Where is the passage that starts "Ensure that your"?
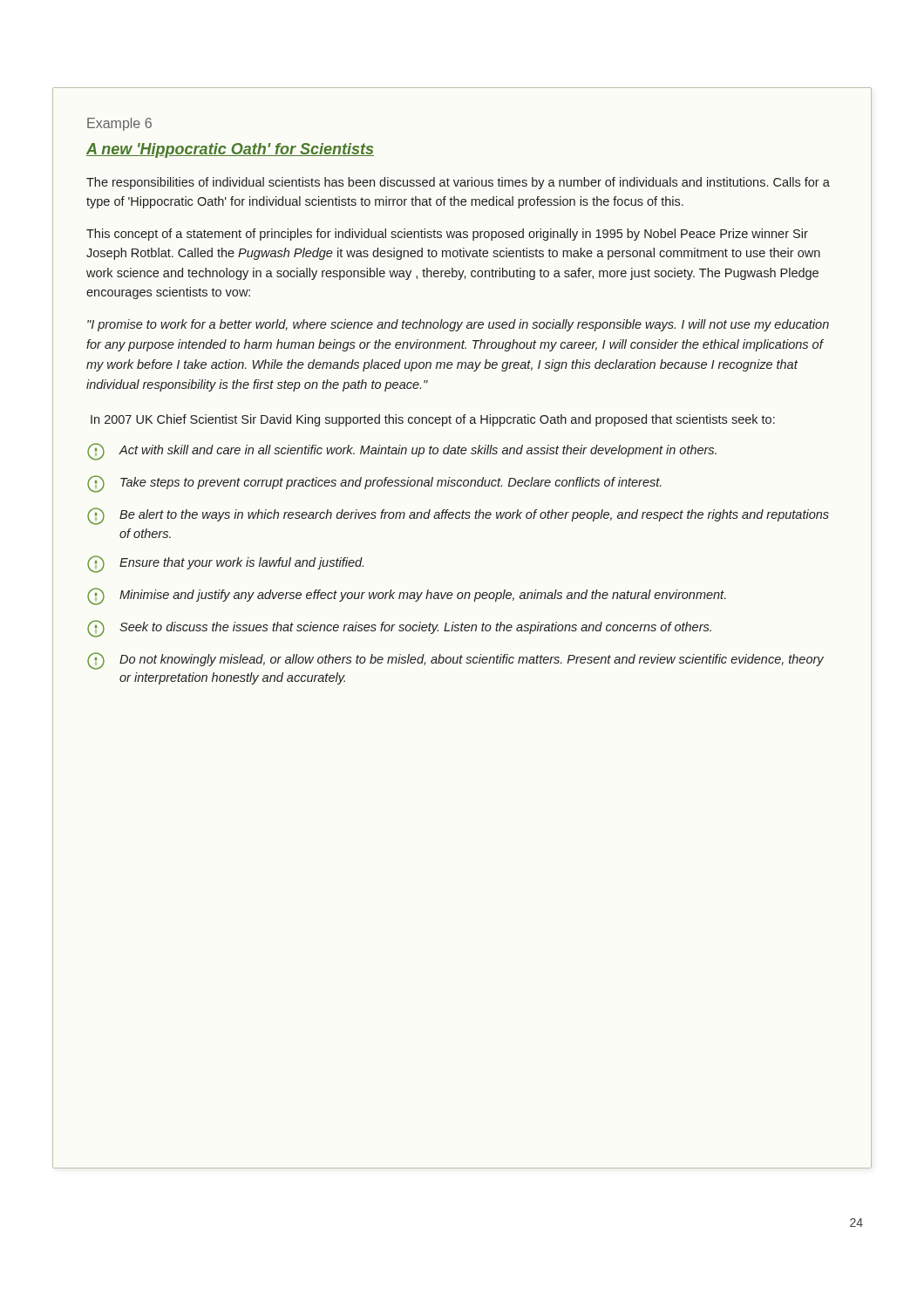Image resolution: width=924 pixels, height=1308 pixels. (x=226, y=565)
